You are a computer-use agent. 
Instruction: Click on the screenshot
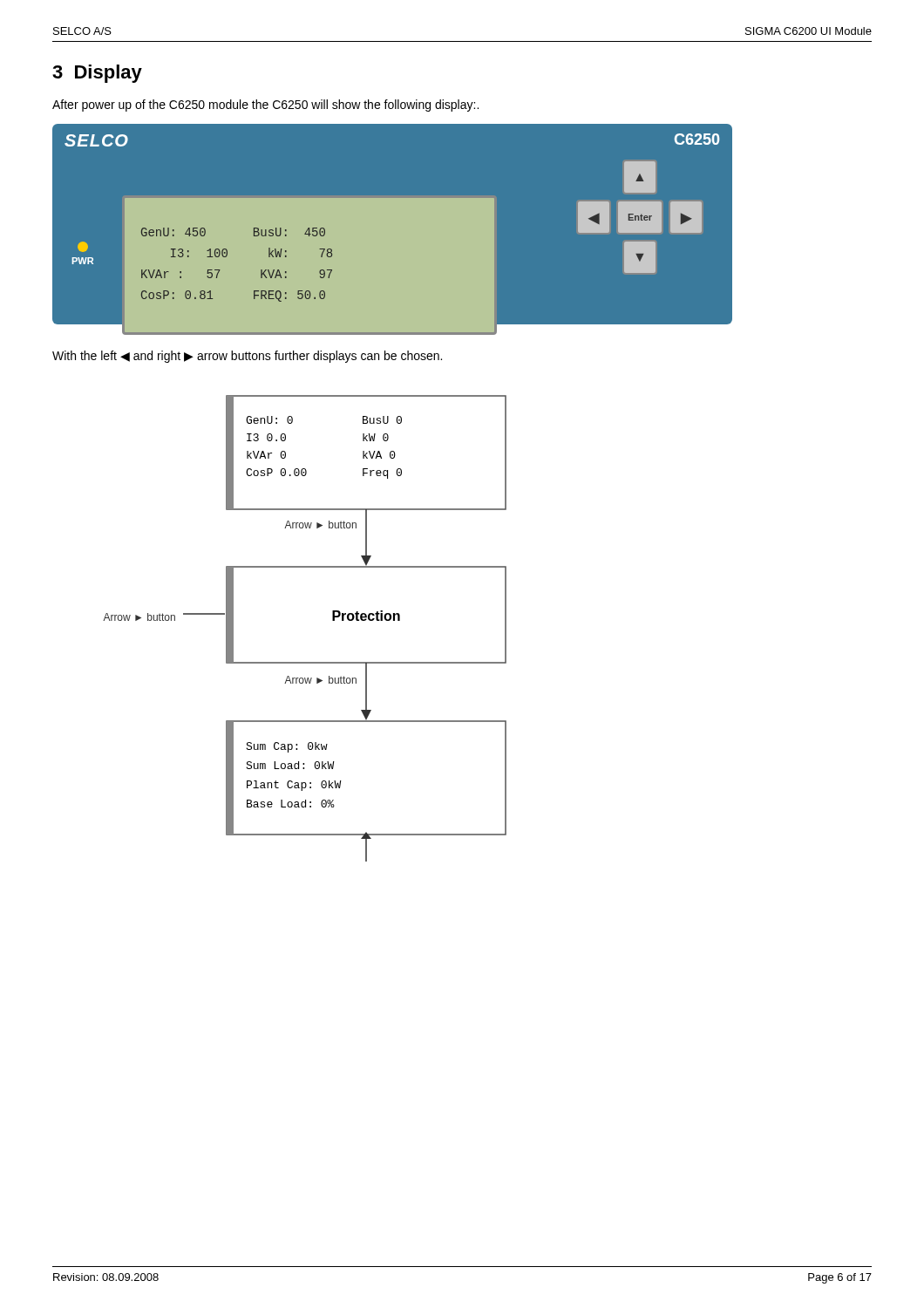pos(410,224)
